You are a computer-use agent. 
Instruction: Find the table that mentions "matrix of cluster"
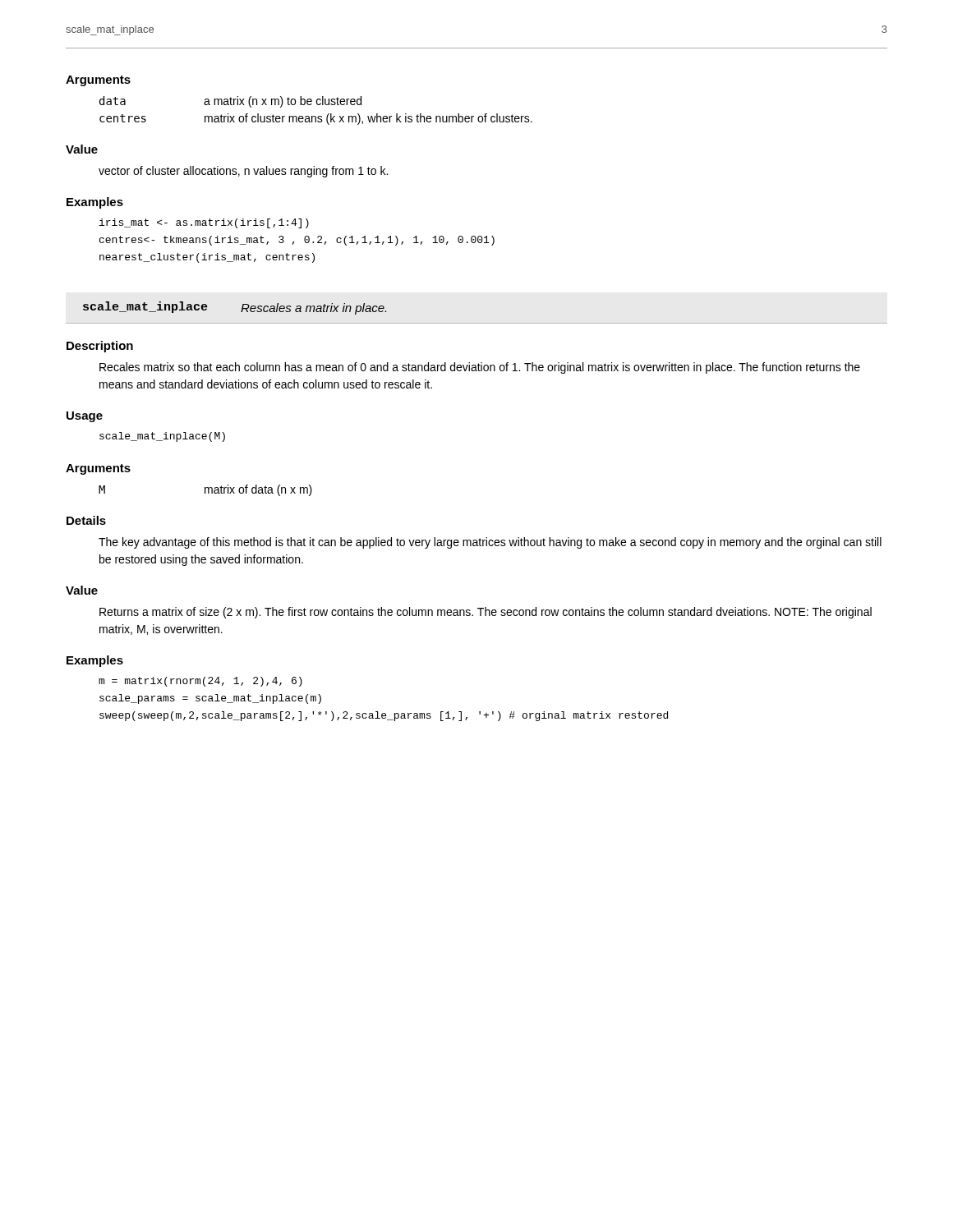[x=493, y=110]
